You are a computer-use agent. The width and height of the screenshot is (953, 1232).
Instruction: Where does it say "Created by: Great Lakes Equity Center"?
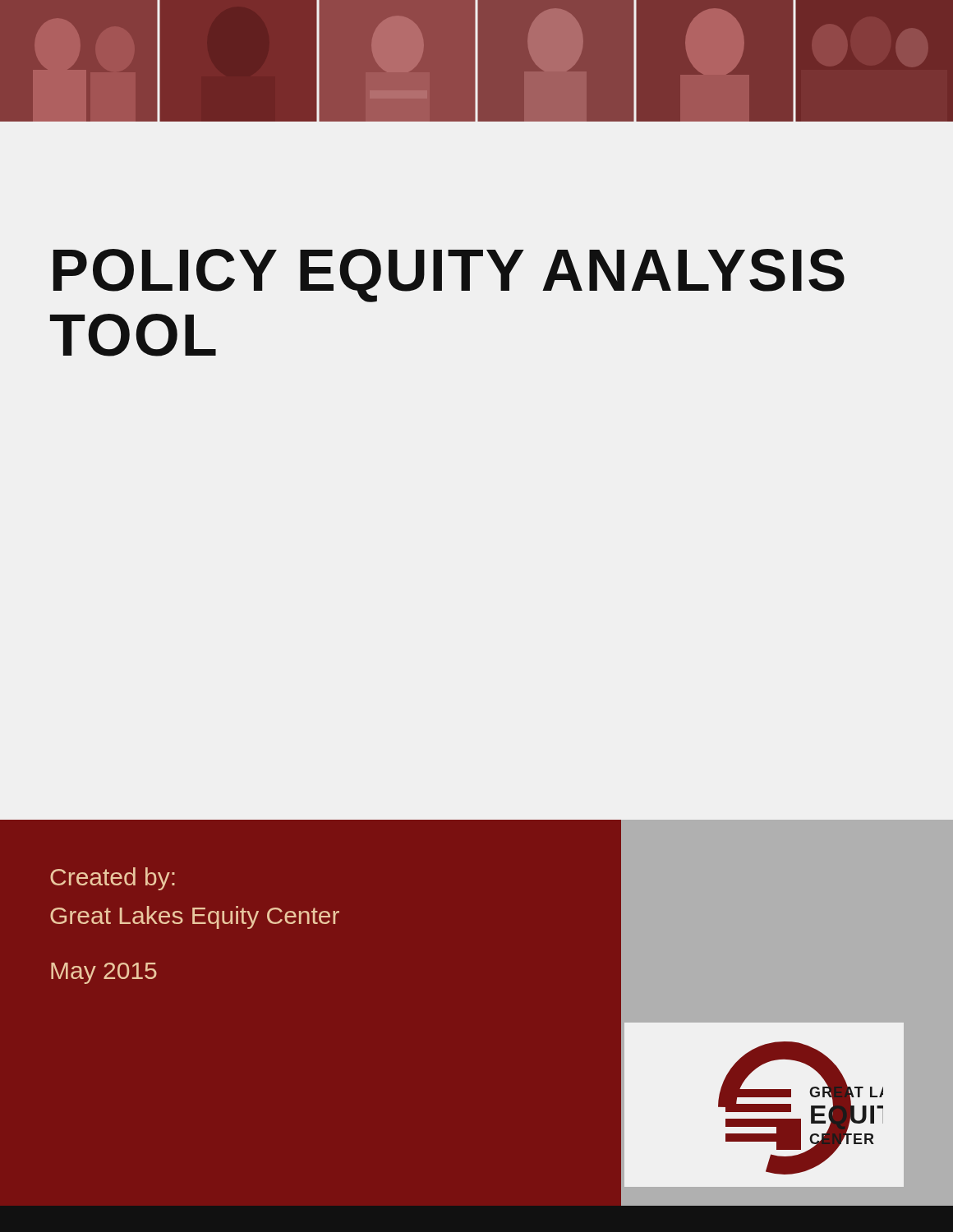195,896
